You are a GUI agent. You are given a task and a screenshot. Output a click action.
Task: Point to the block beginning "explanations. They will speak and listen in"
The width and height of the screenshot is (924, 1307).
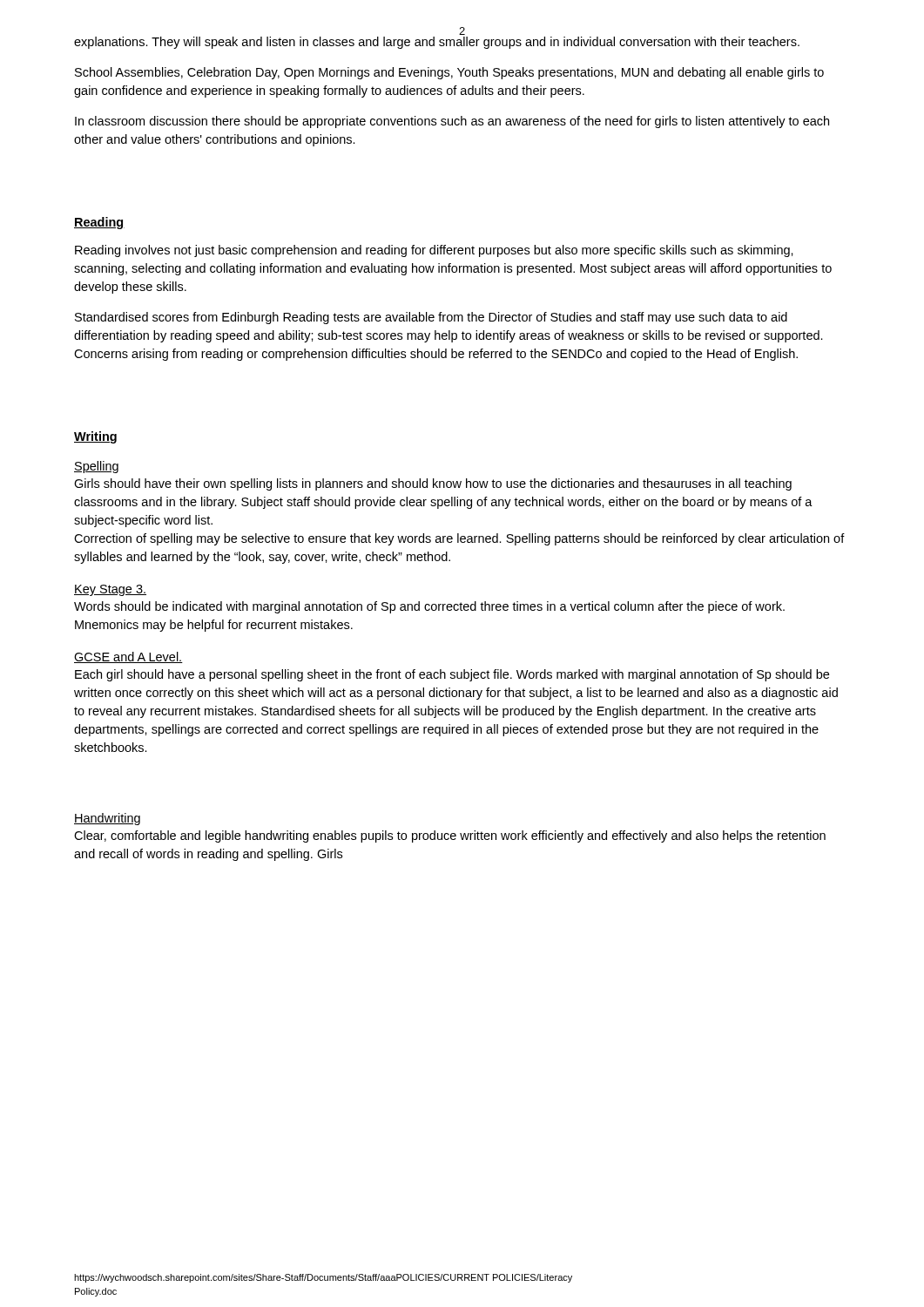437,42
